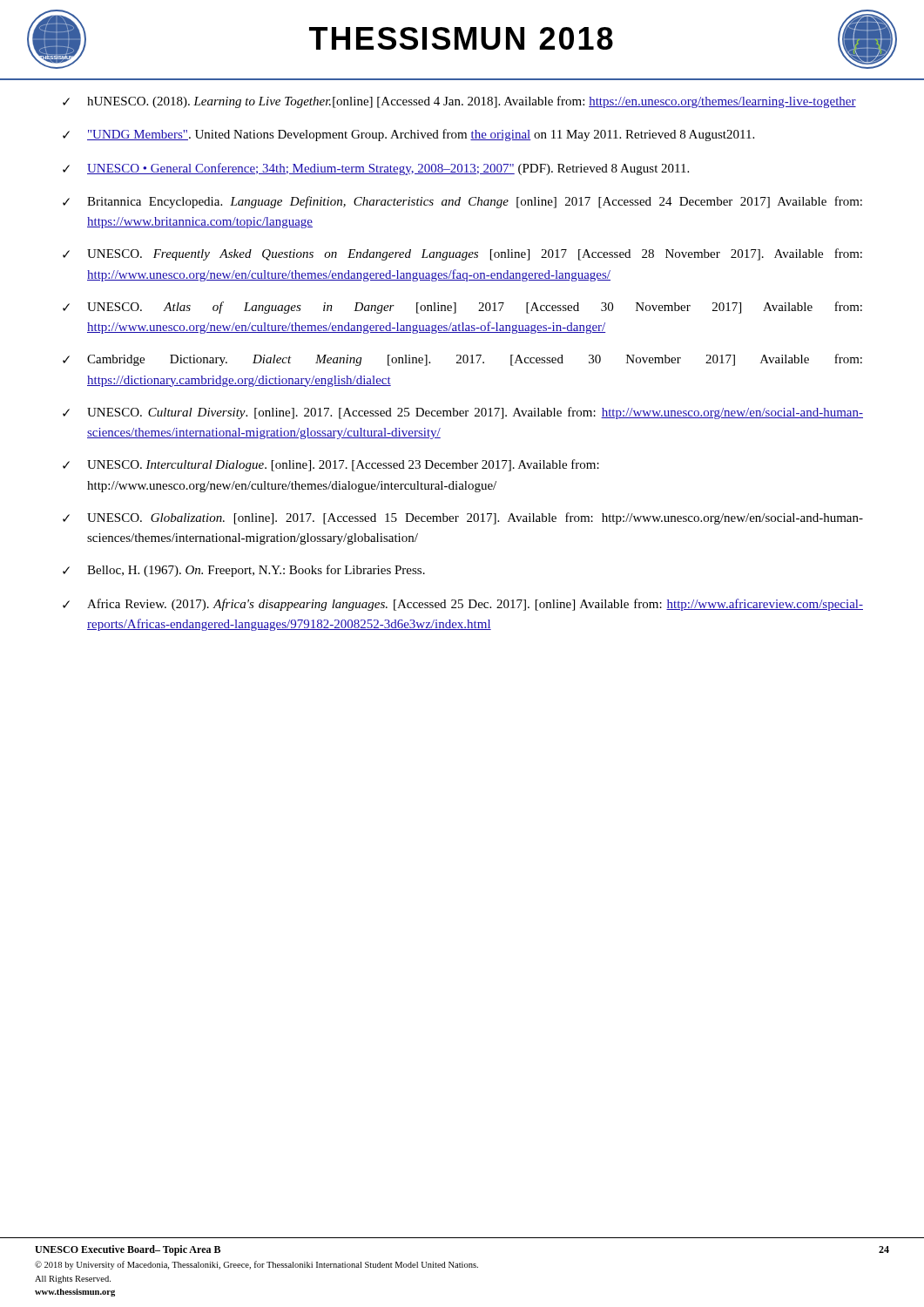Locate the list item with the text "✓ hUNESCO. (2018). Learning to Live Together.[online]"
The height and width of the screenshot is (1307, 924).
point(462,102)
